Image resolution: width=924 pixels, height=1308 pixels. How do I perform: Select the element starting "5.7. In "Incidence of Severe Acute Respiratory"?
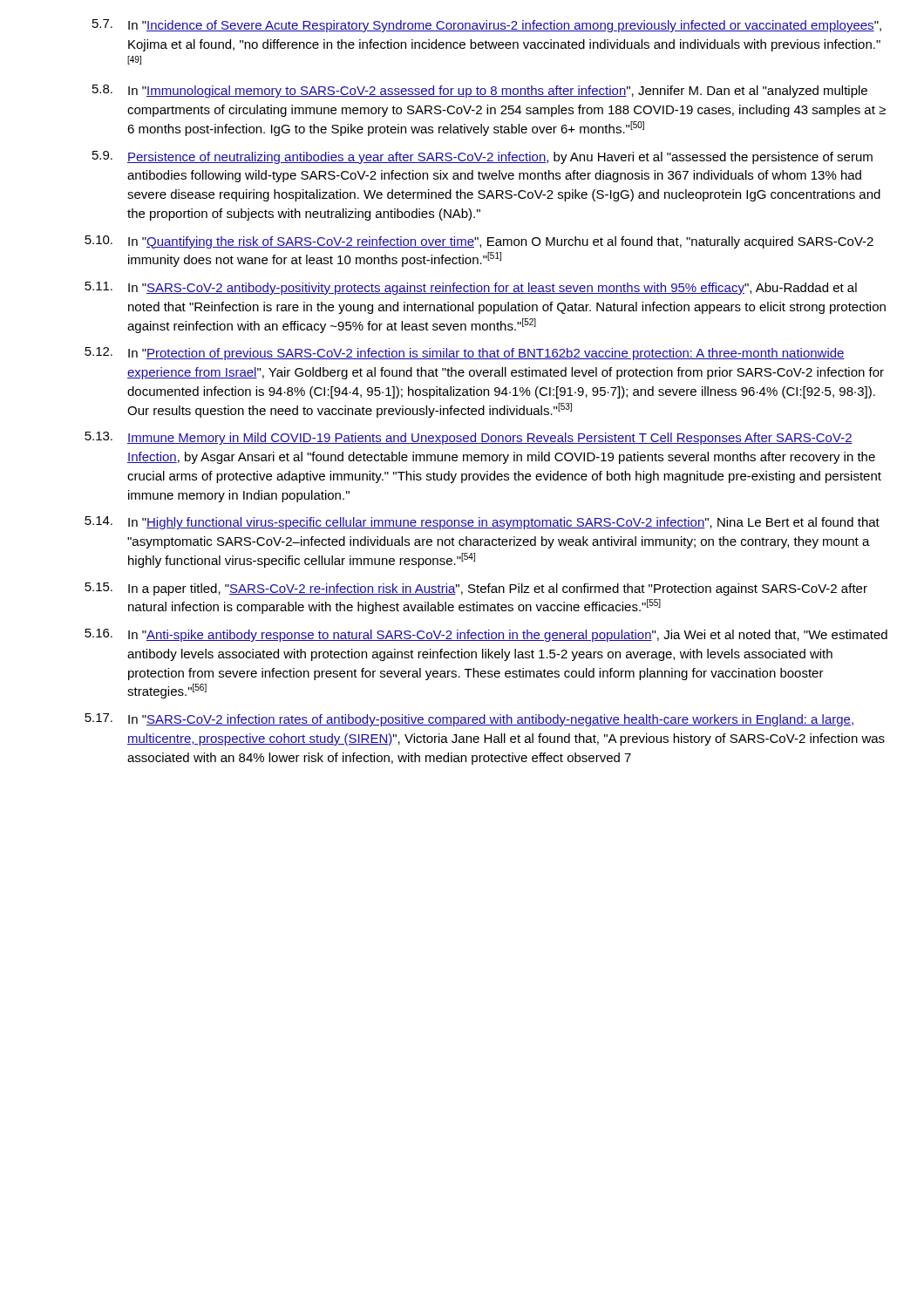click(x=471, y=44)
